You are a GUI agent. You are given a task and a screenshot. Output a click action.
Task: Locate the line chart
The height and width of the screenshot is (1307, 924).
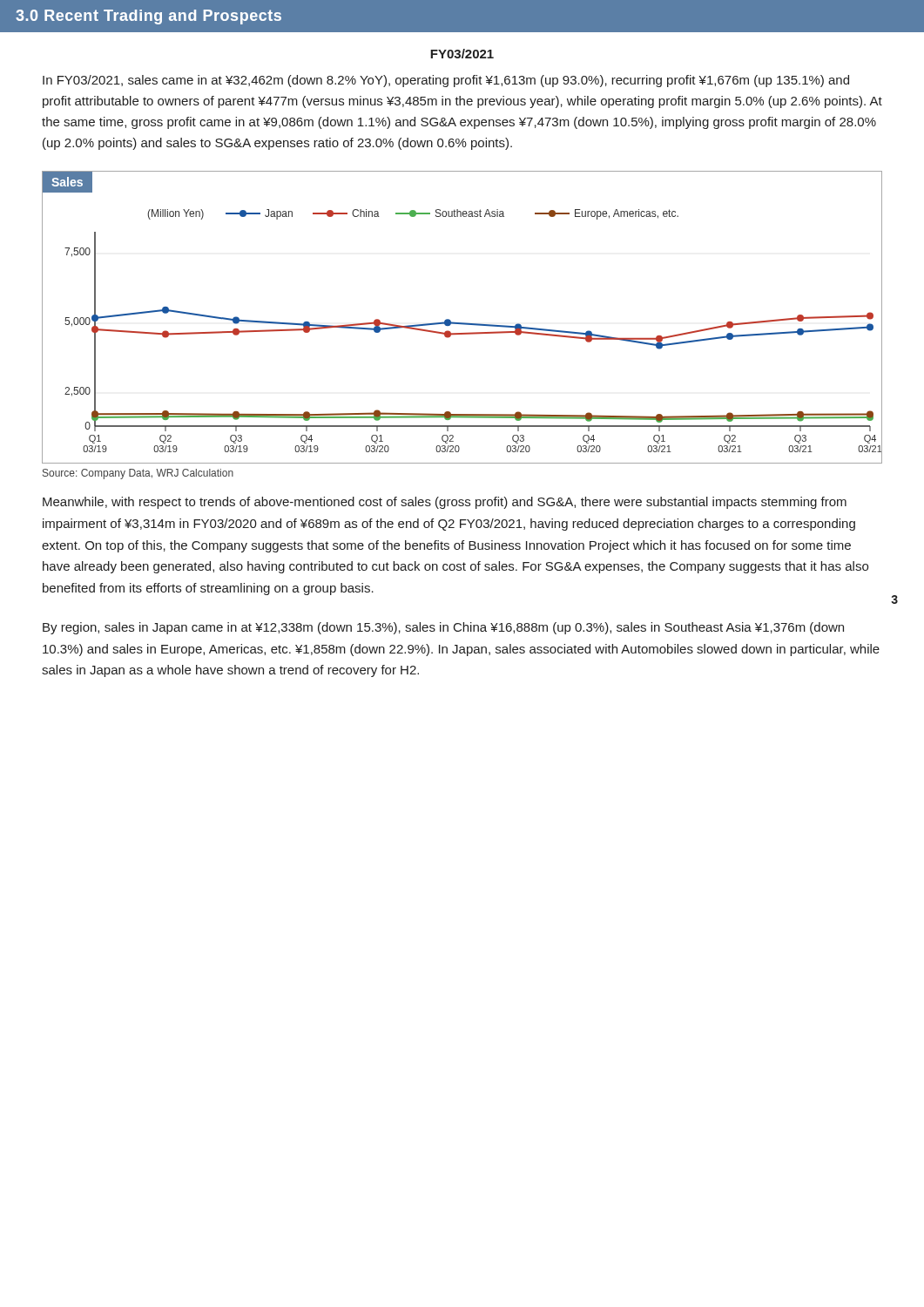click(x=462, y=317)
